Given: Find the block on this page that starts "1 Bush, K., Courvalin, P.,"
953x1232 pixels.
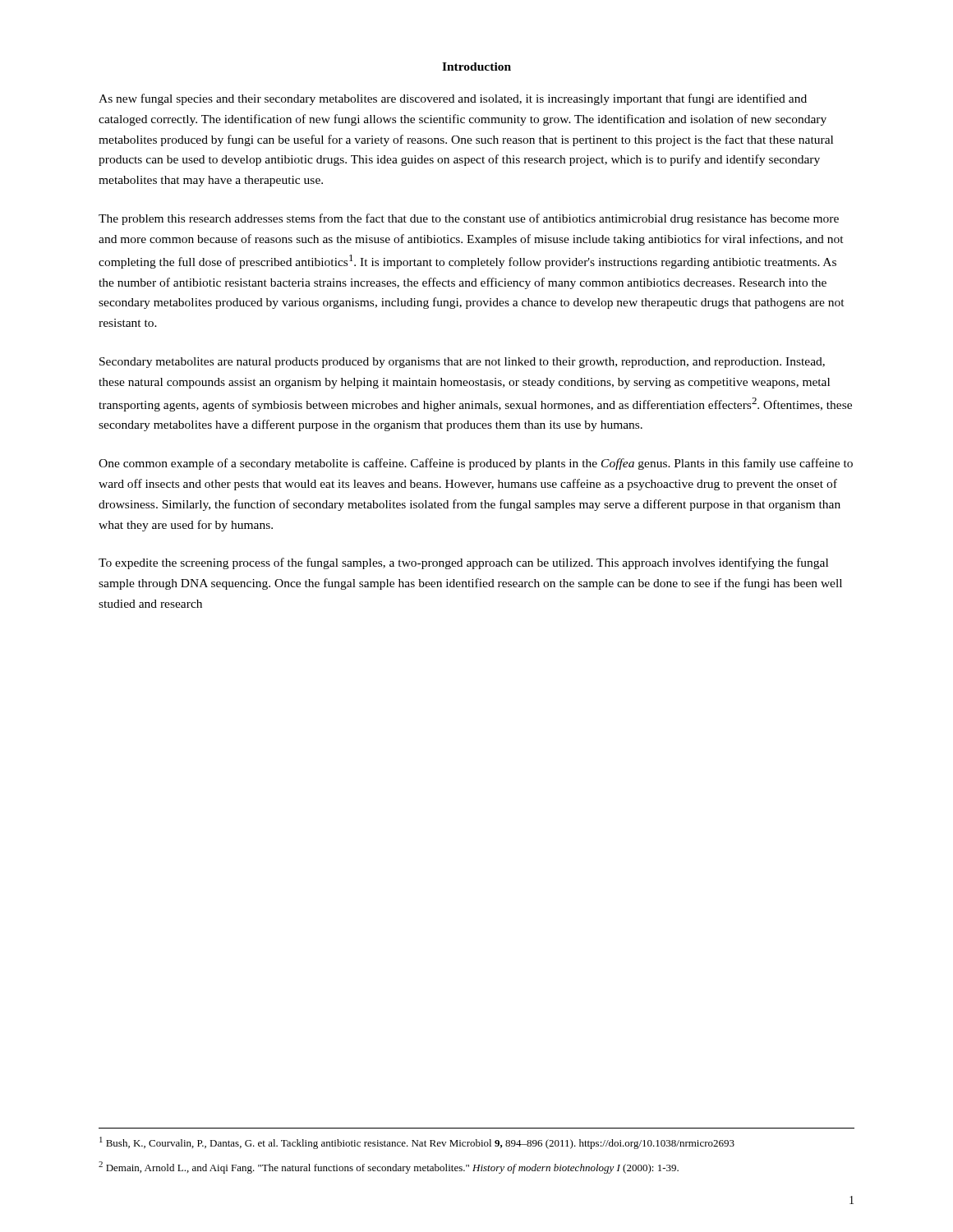Looking at the screenshot, I should [417, 1142].
